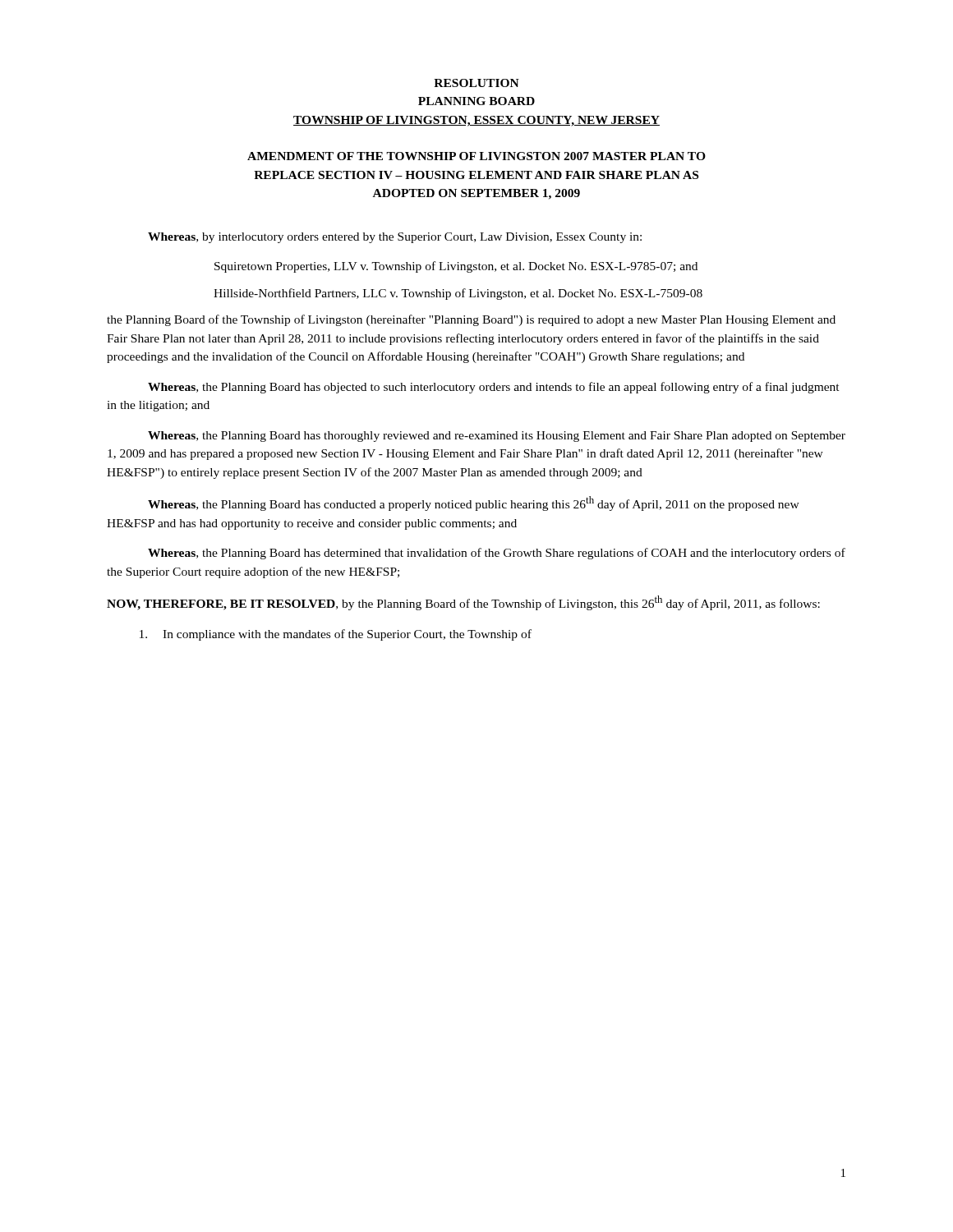
Task: Point to the text starting "NOW, THEREFORE, BE IT RESOLVED, by"
Action: point(464,602)
